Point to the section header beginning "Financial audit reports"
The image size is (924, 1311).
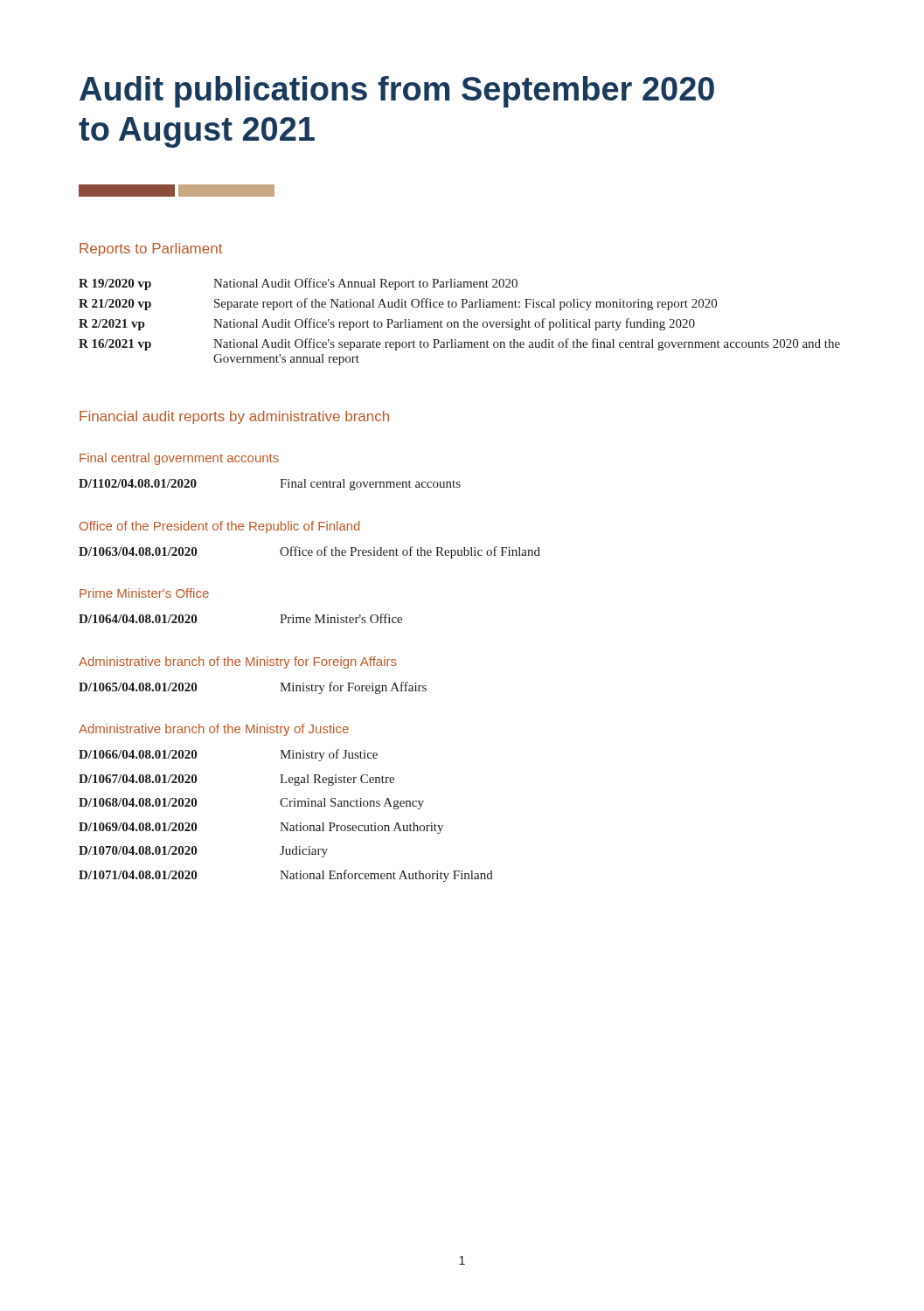coord(234,417)
